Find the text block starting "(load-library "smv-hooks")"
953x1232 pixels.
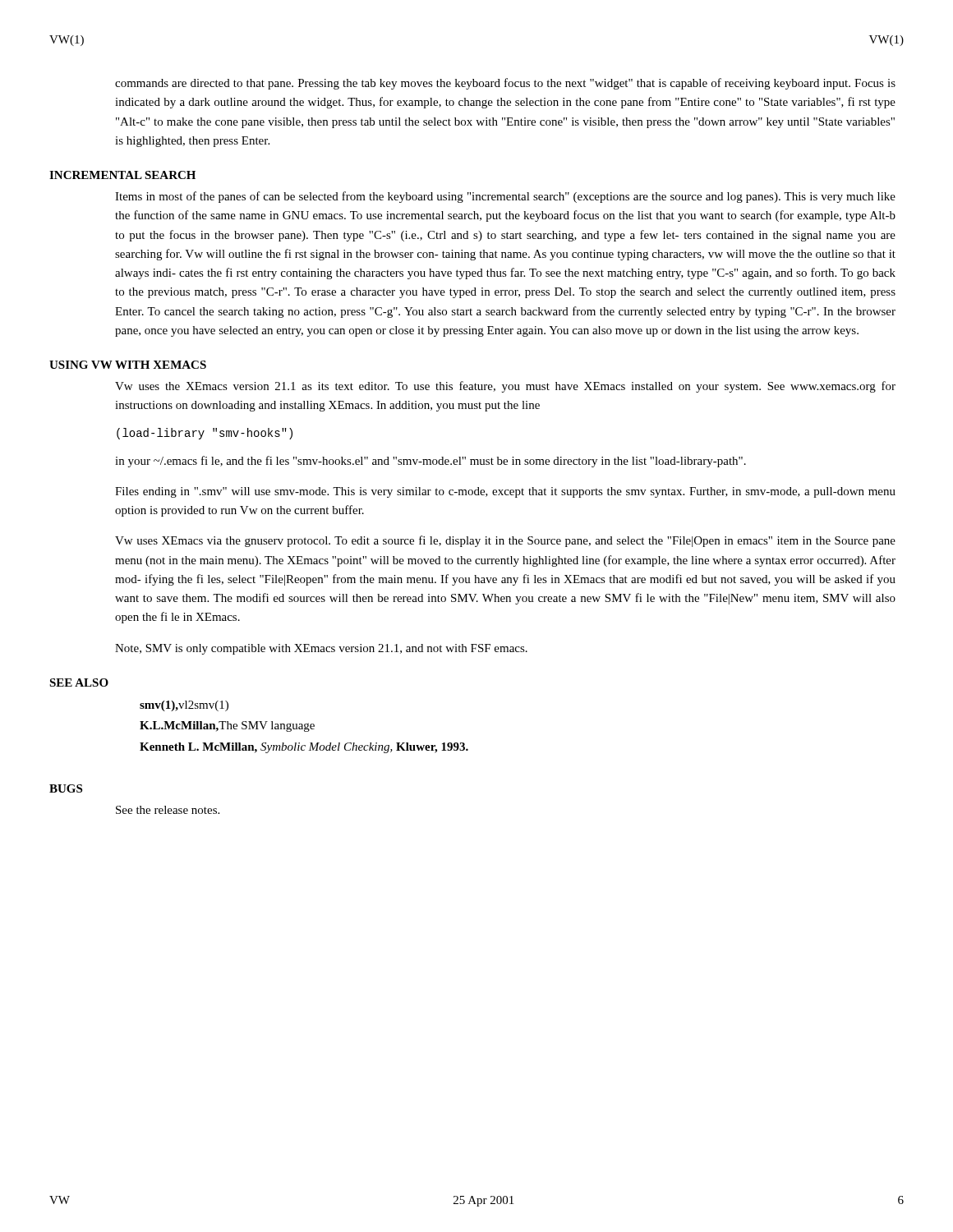tap(205, 433)
